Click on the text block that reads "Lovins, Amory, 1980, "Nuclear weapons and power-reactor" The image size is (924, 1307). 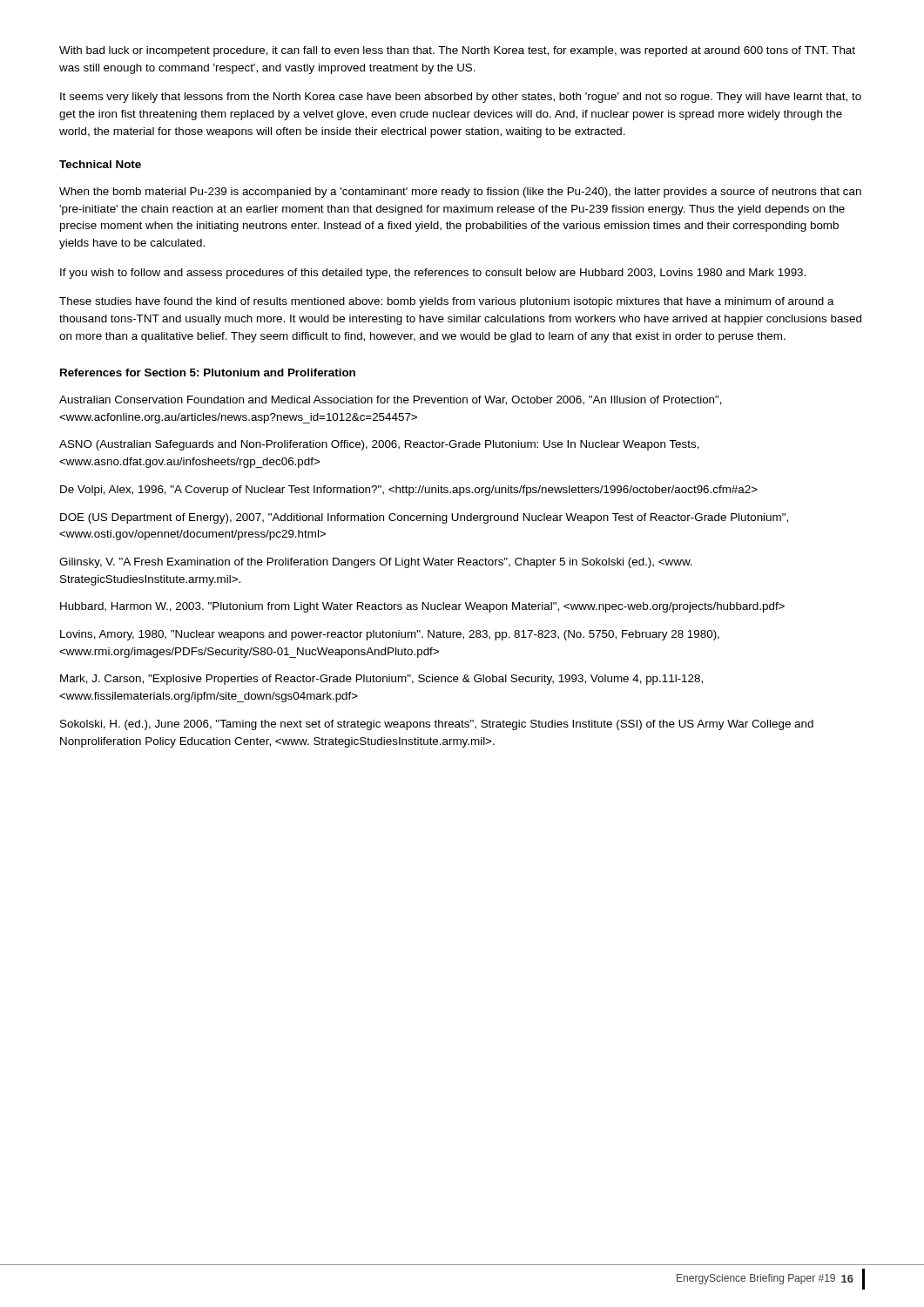click(390, 643)
